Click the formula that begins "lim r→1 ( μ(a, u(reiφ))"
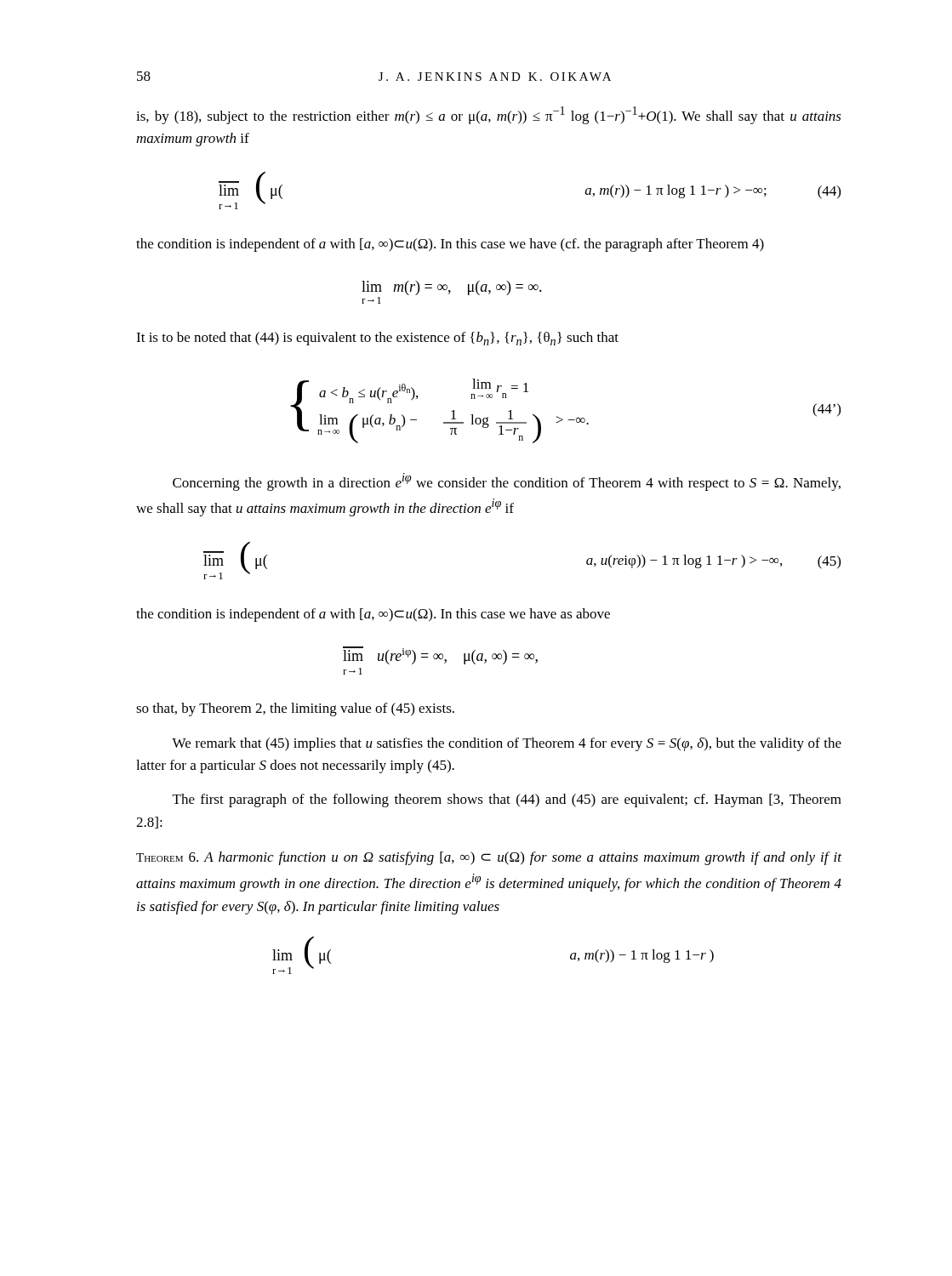Screen dimensions: 1276x952 tap(244, 560)
